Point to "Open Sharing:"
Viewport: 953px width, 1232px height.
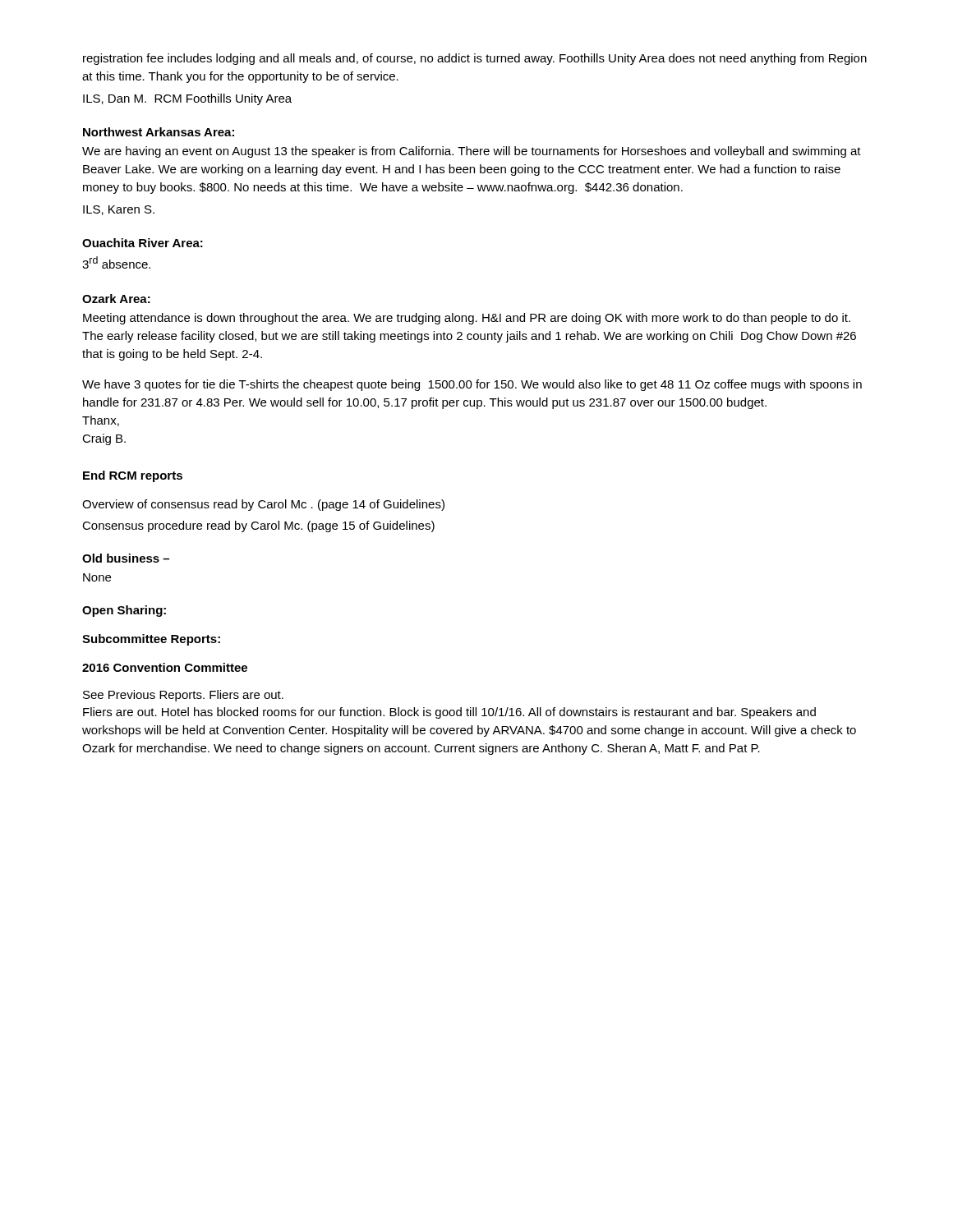(x=125, y=609)
